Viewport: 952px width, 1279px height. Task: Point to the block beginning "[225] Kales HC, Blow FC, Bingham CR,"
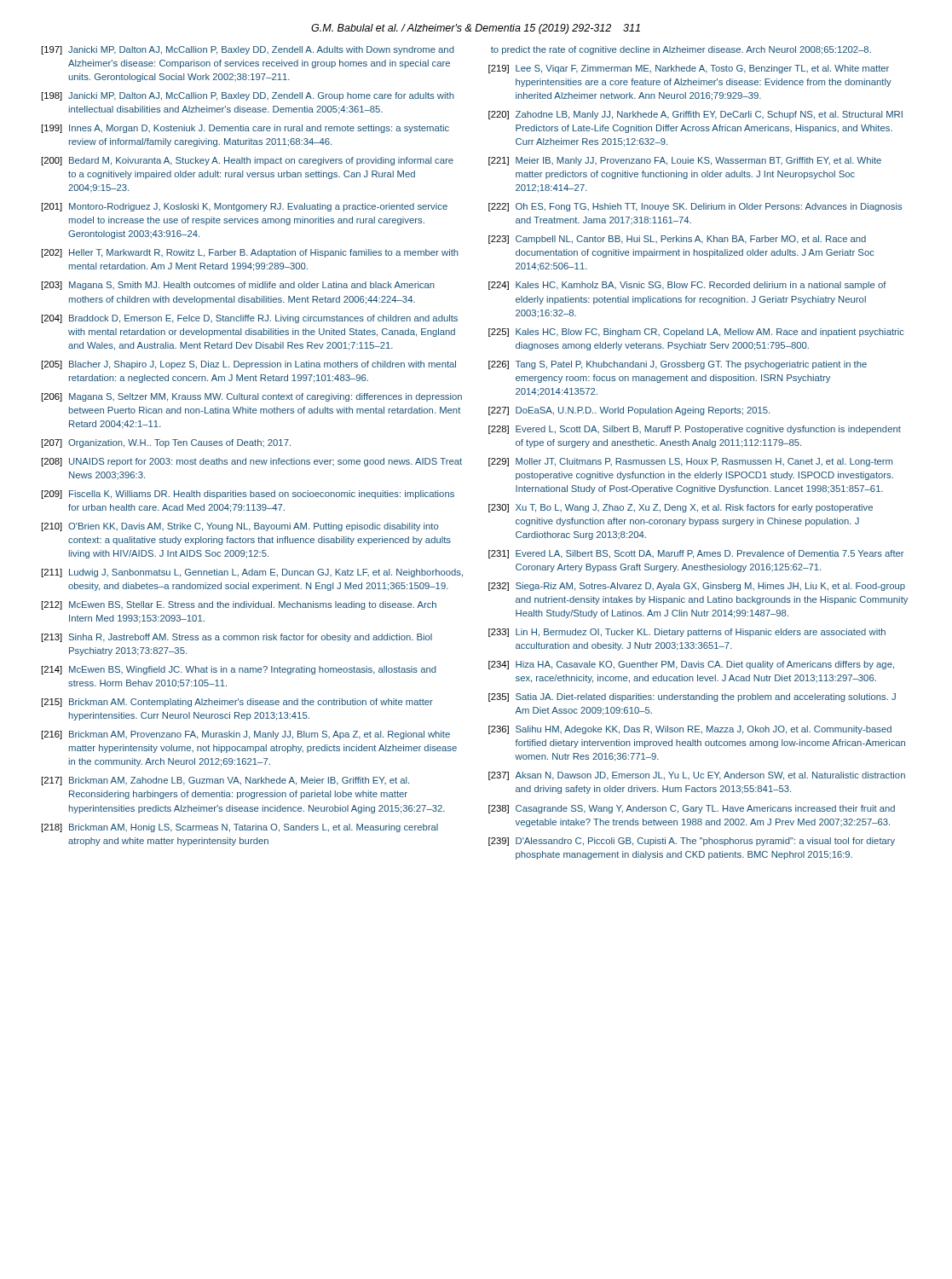699,338
